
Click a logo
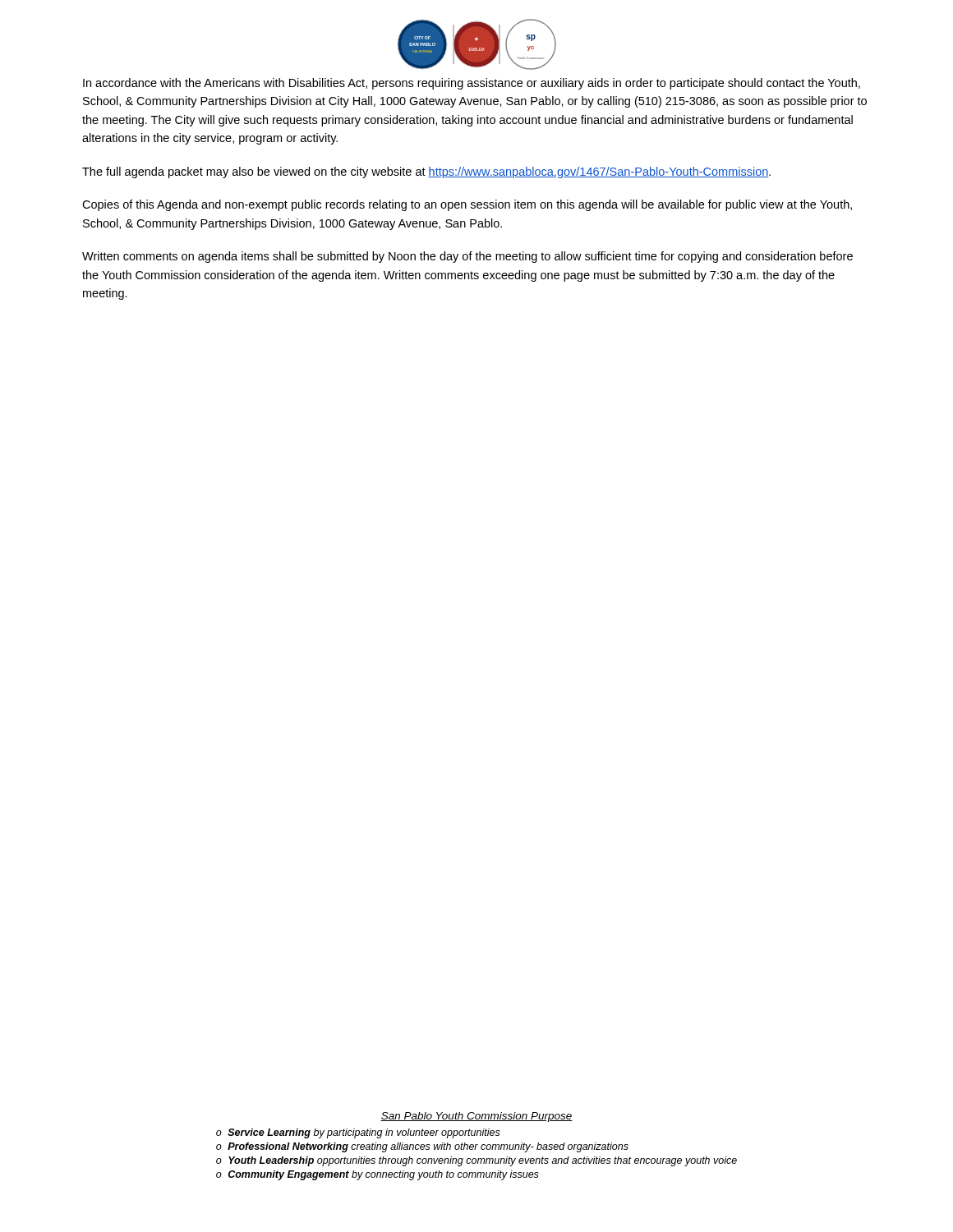click(x=476, y=46)
